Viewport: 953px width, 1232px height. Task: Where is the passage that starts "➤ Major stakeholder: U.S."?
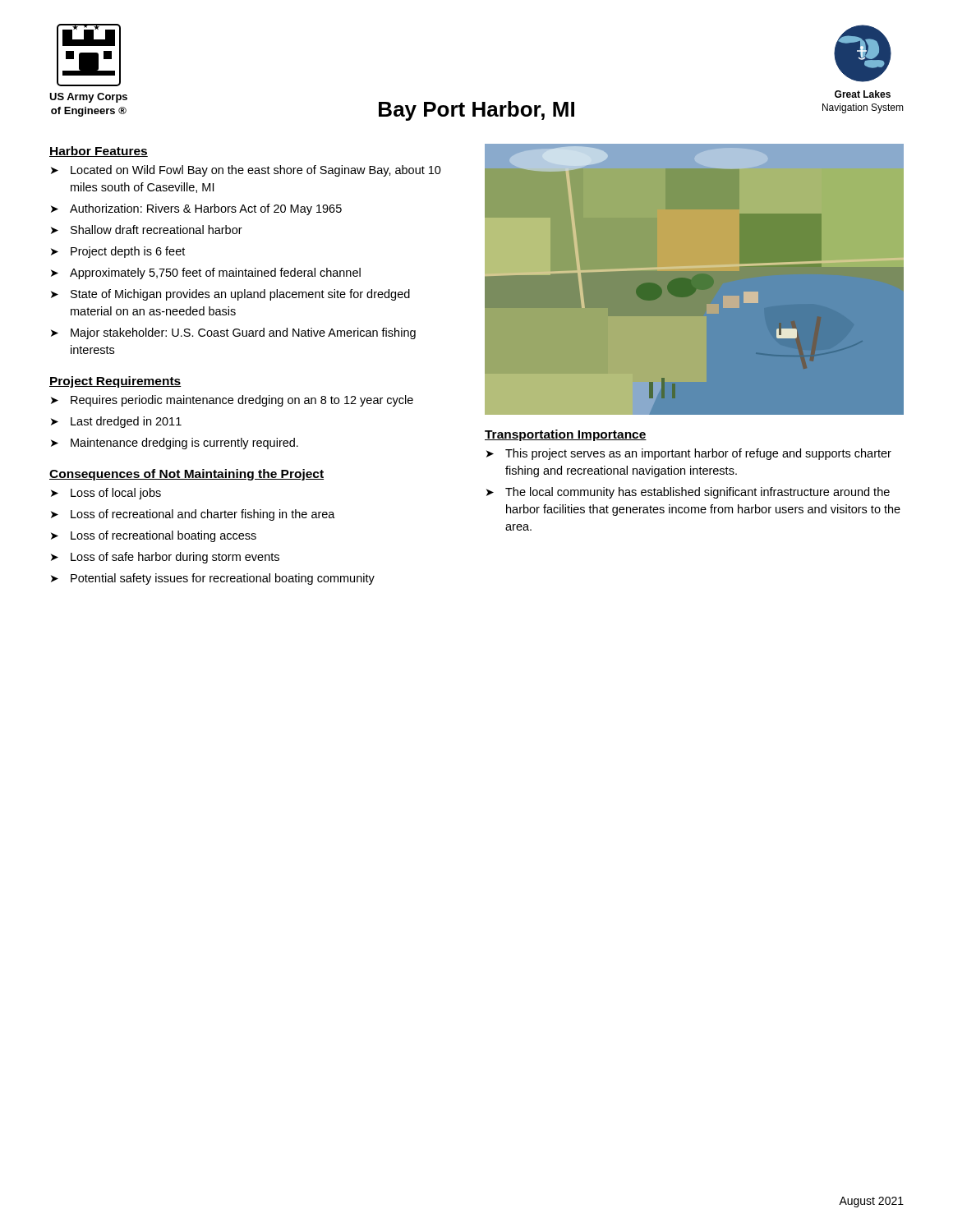(251, 342)
